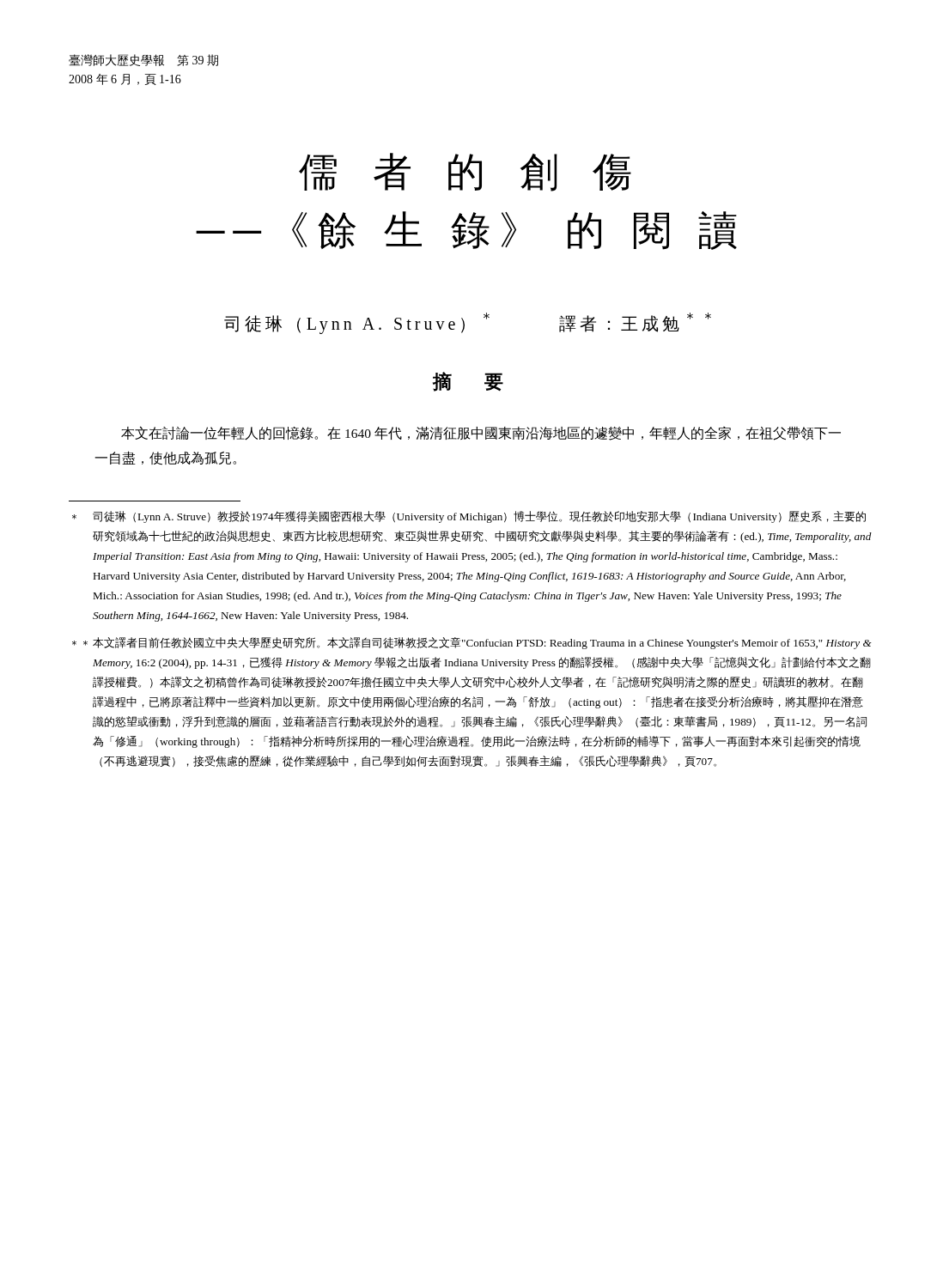Navigate to the passage starting "儒 者 的 創 傷 ──《餘 生"
The height and width of the screenshot is (1288, 943).
point(472,202)
